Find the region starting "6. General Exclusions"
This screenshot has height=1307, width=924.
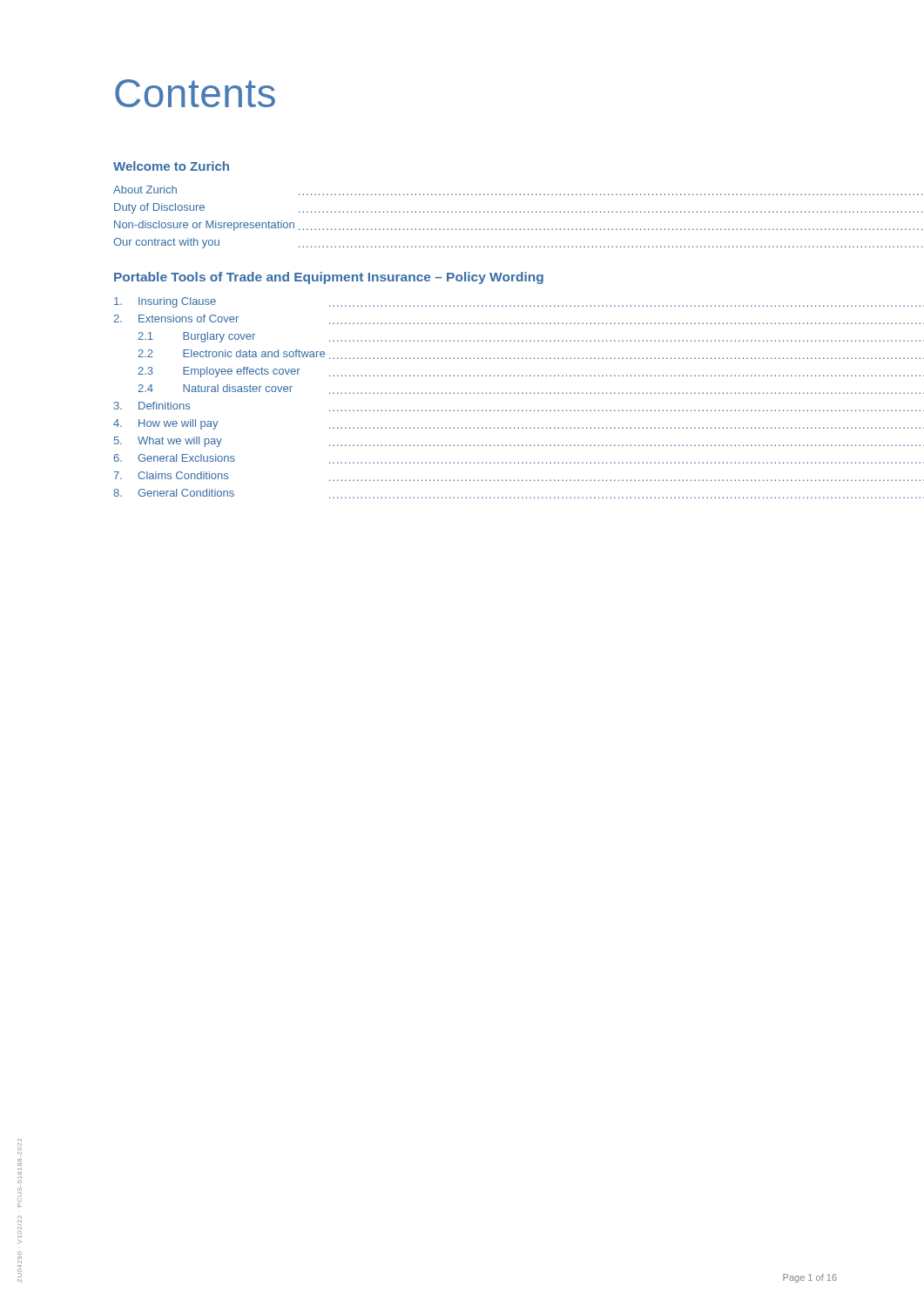[x=519, y=457]
